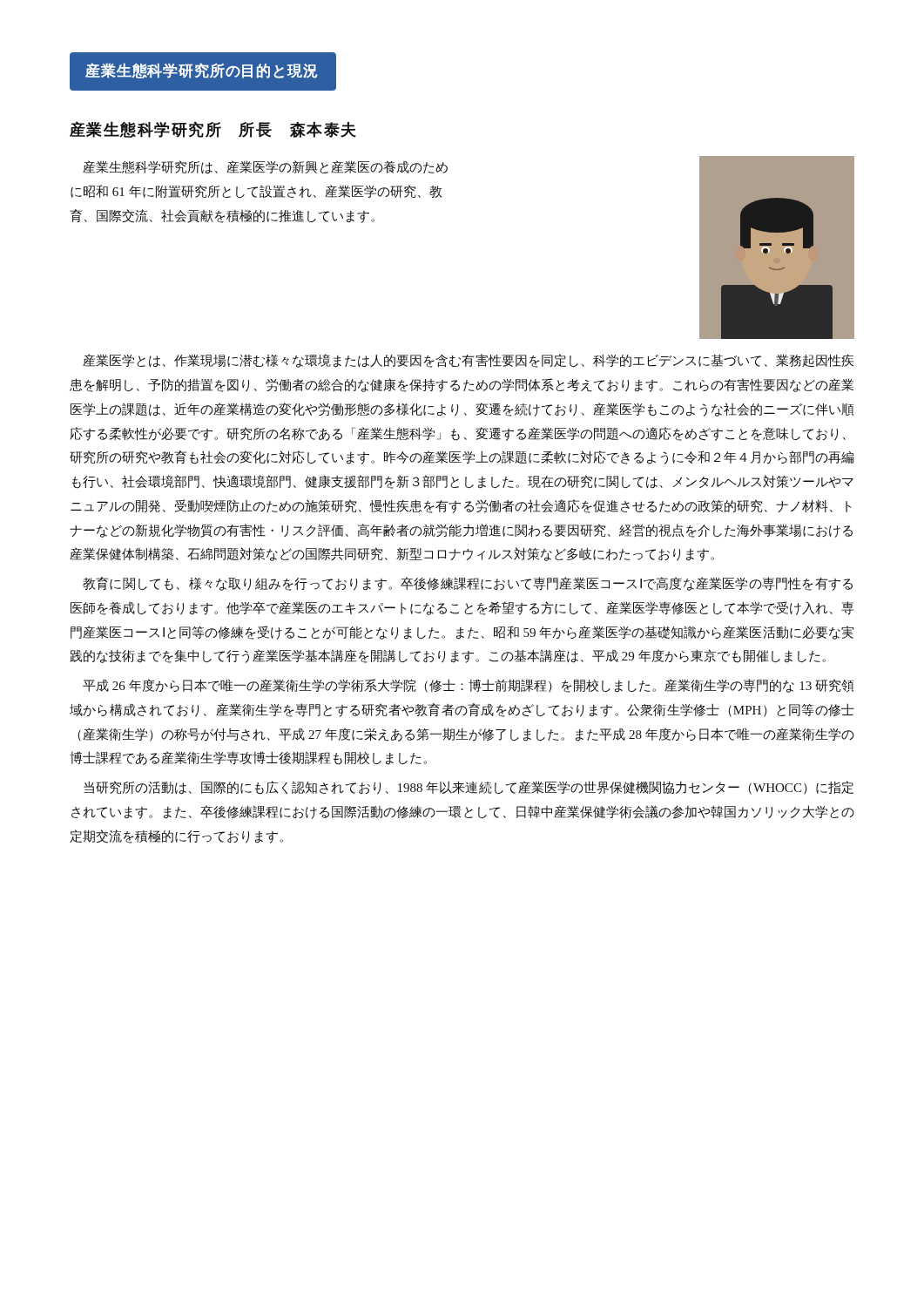Point to the block starting "当研究所の活動は、国際的にも広く認知されており、1988 年以来連続して産業医学の世界保健機関協力センター（WHOCC）に指定されています。また、卒後修練課程における国際活動の修練の一環として、日韓中産業保健学術会議の参加や韓国カソリック大学との定期交流を積極的に行っております。"
Screen dimensions: 1307x924
(x=462, y=813)
